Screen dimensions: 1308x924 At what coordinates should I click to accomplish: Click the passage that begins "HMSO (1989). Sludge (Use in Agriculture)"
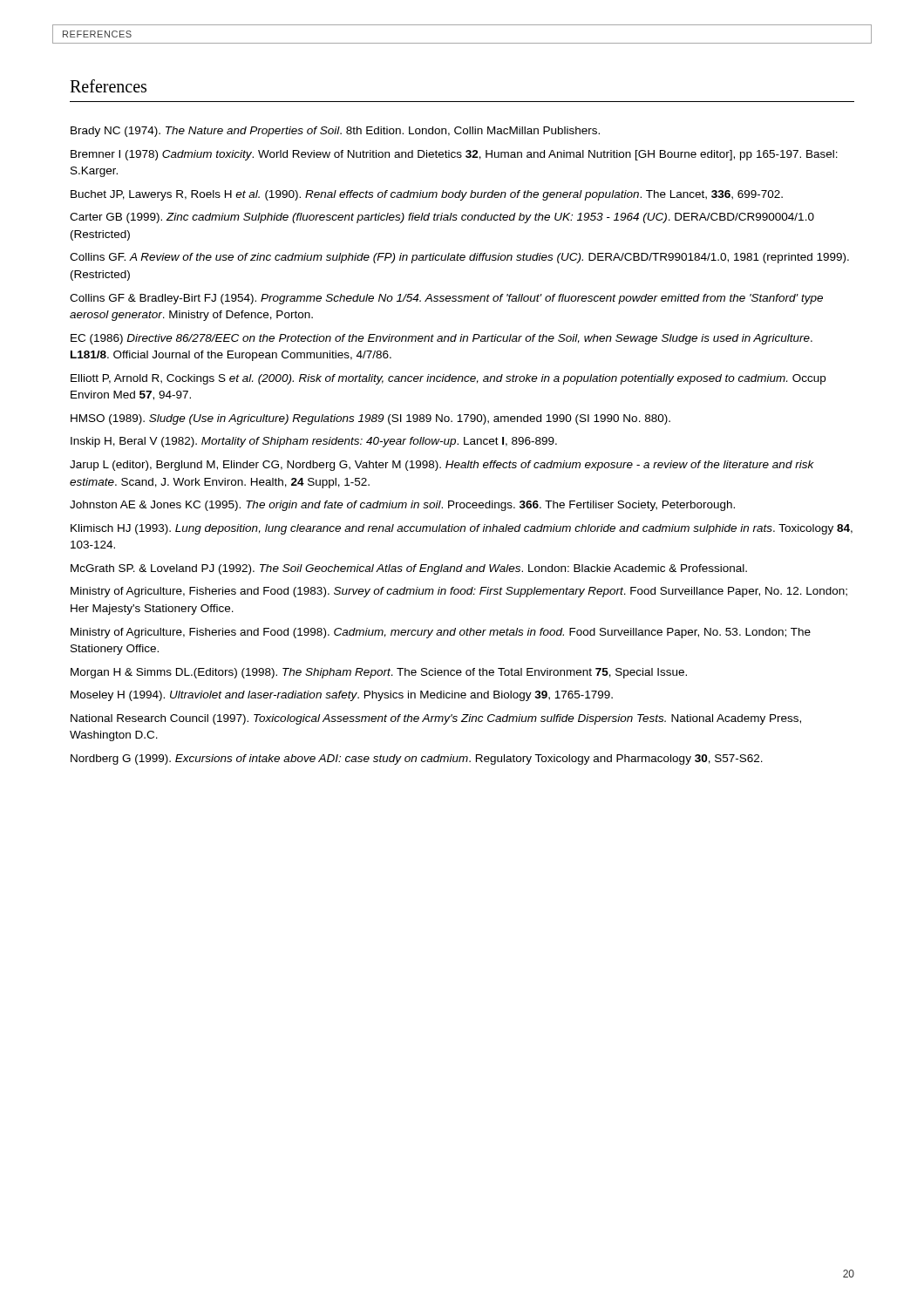[x=370, y=418]
